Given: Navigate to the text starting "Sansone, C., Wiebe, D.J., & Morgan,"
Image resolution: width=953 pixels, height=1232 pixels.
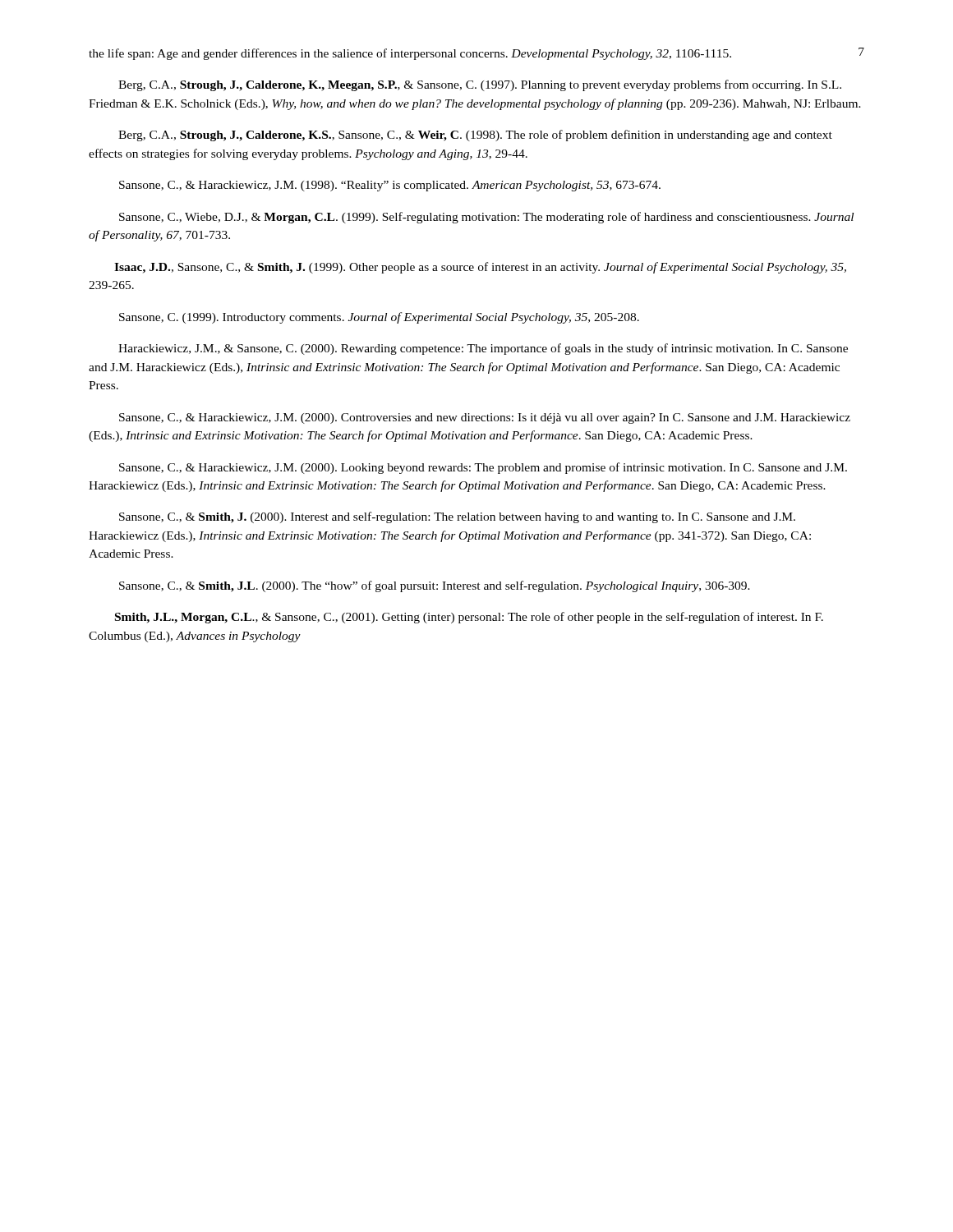Looking at the screenshot, I should click(x=471, y=226).
